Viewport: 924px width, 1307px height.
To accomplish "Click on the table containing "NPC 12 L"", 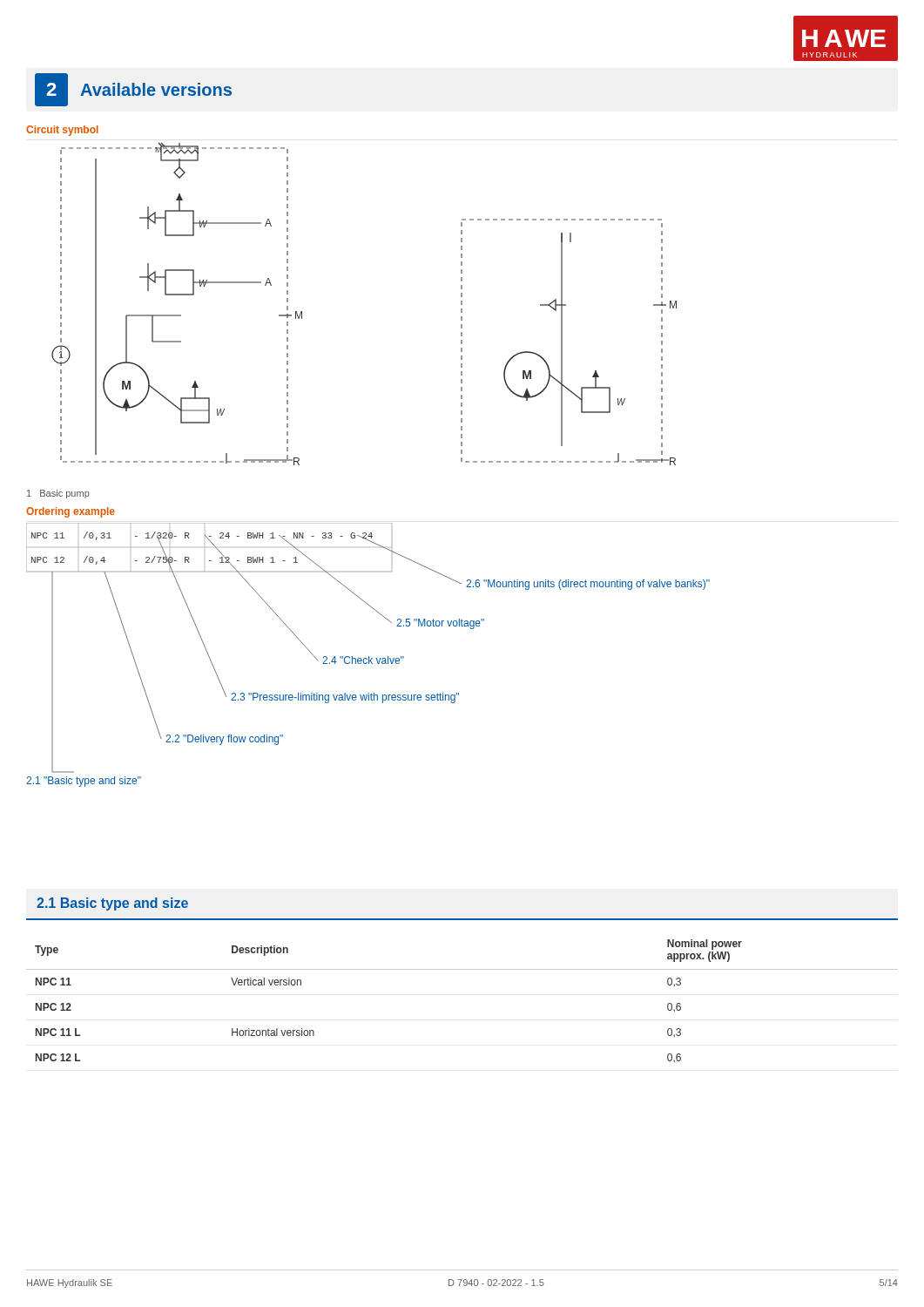I will 462,1001.
